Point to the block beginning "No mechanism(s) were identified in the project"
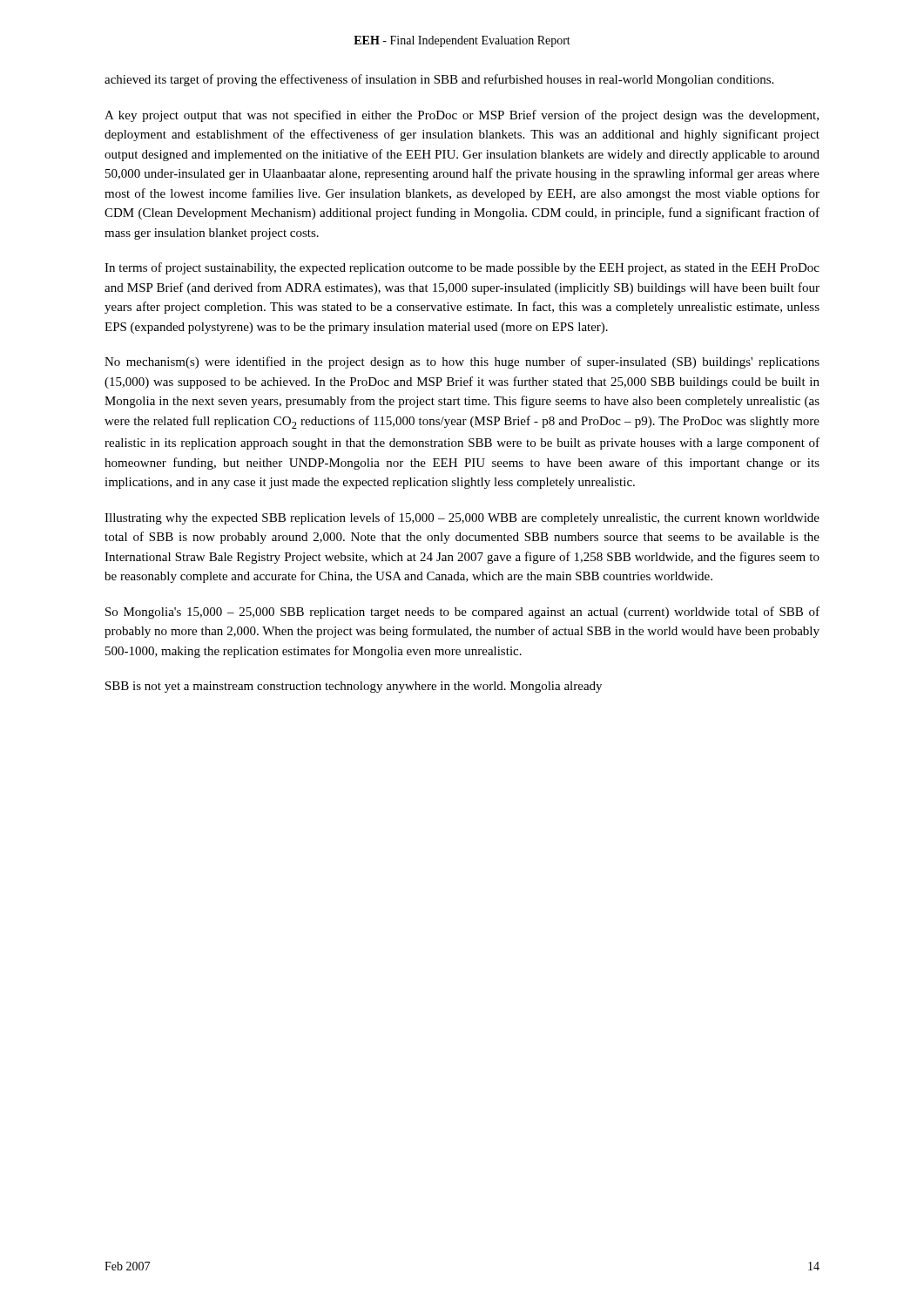The width and height of the screenshot is (924, 1307). pos(462,422)
